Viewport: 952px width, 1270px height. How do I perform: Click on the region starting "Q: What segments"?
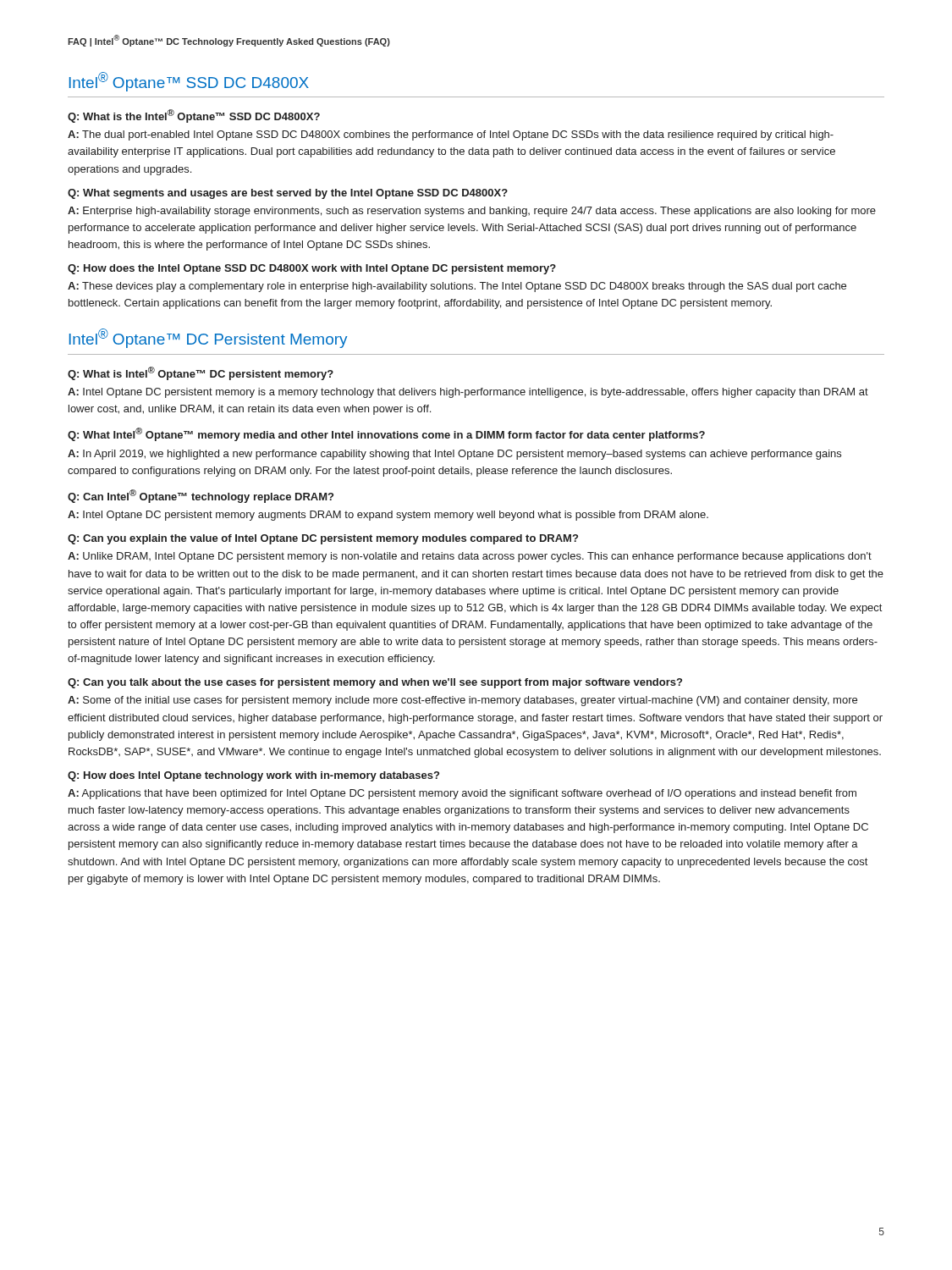(x=476, y=220)
